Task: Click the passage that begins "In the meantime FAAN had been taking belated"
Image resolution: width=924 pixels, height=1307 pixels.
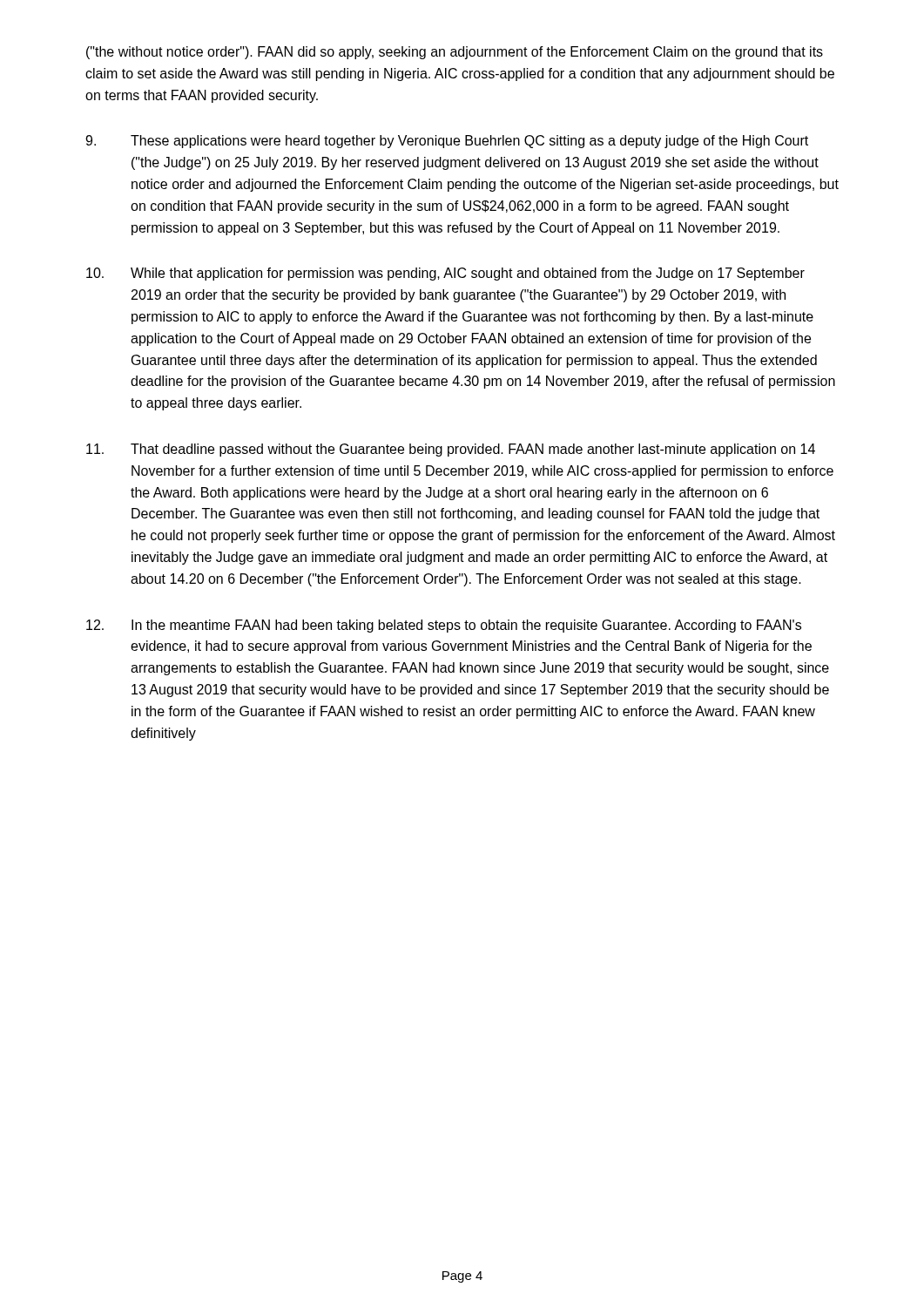Action: point(462,680)
